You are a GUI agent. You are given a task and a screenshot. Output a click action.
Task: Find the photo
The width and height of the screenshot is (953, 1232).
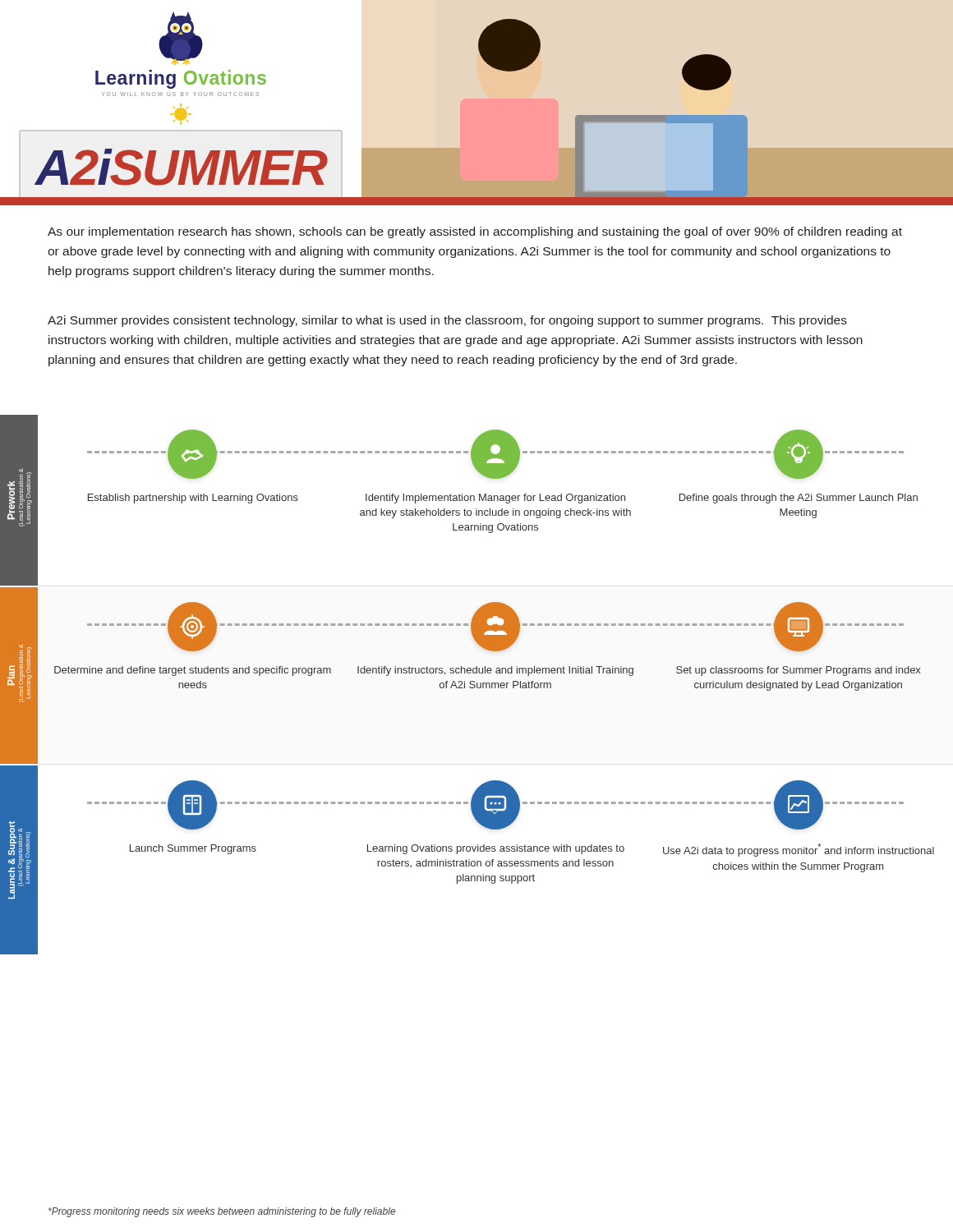(657, 99)
